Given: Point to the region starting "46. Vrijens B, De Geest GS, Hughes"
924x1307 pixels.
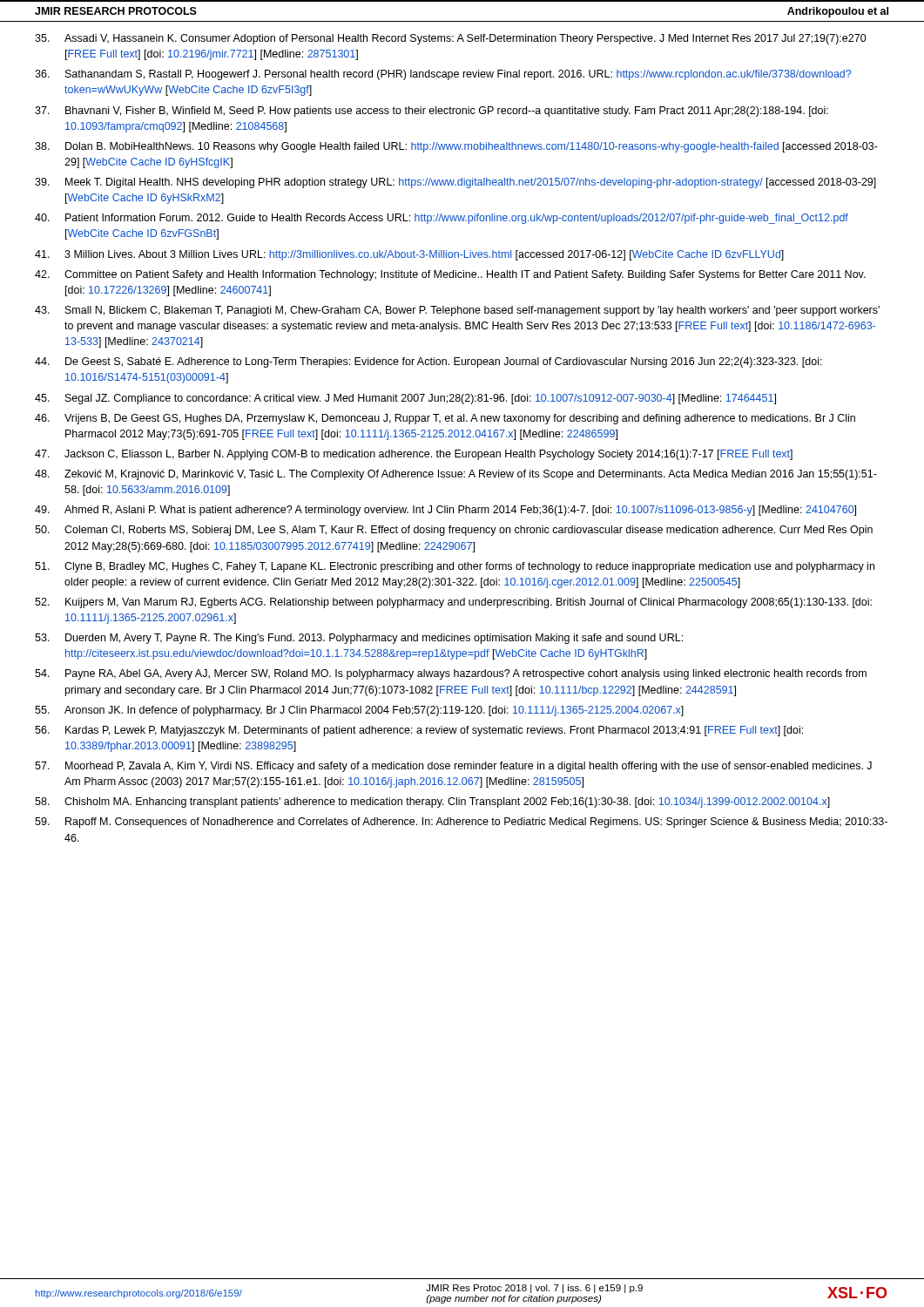Looking at the screenshot, I should pos(462,426).
